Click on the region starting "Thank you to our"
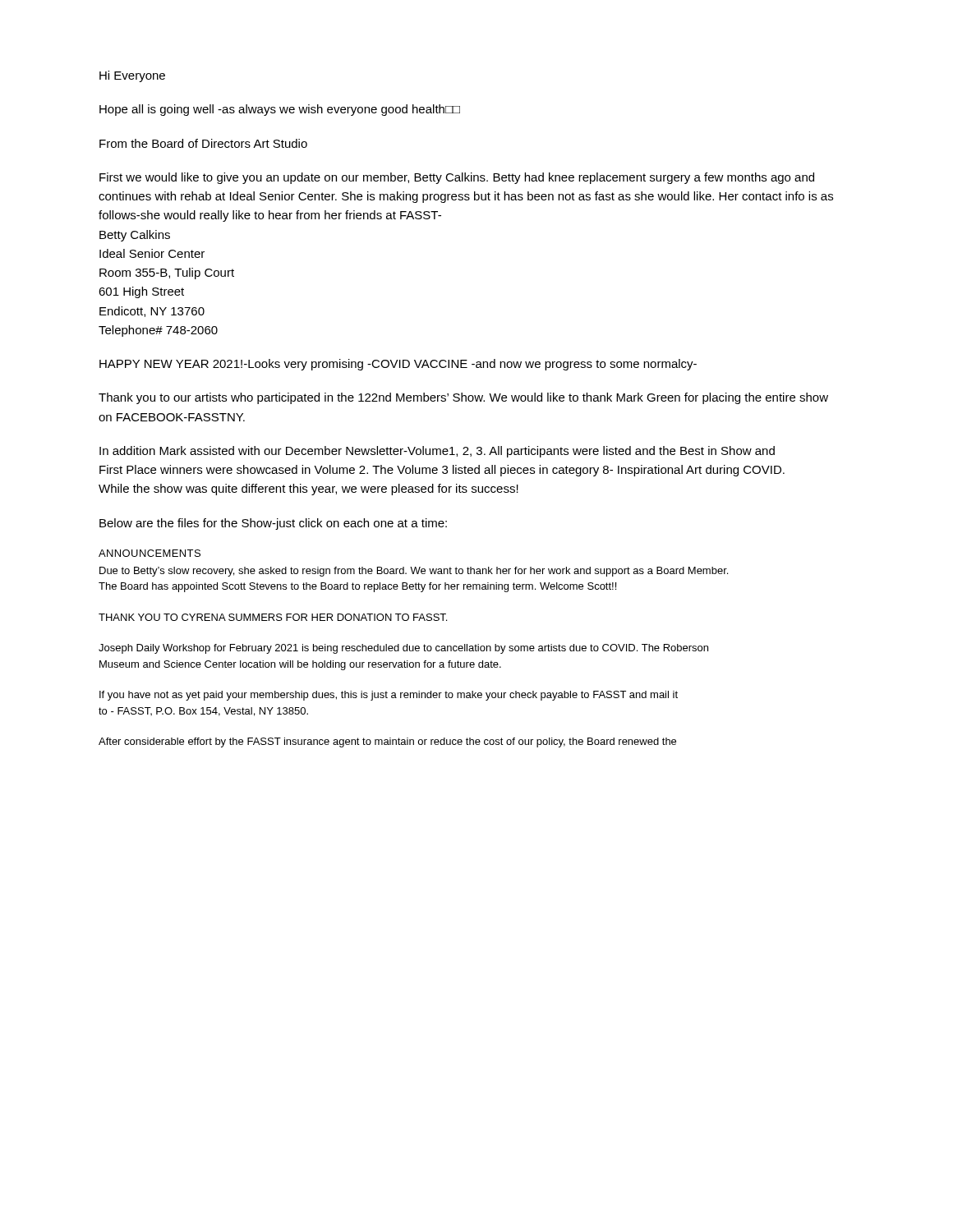This screenshot has height=1232, width=953. coord(463,407)
